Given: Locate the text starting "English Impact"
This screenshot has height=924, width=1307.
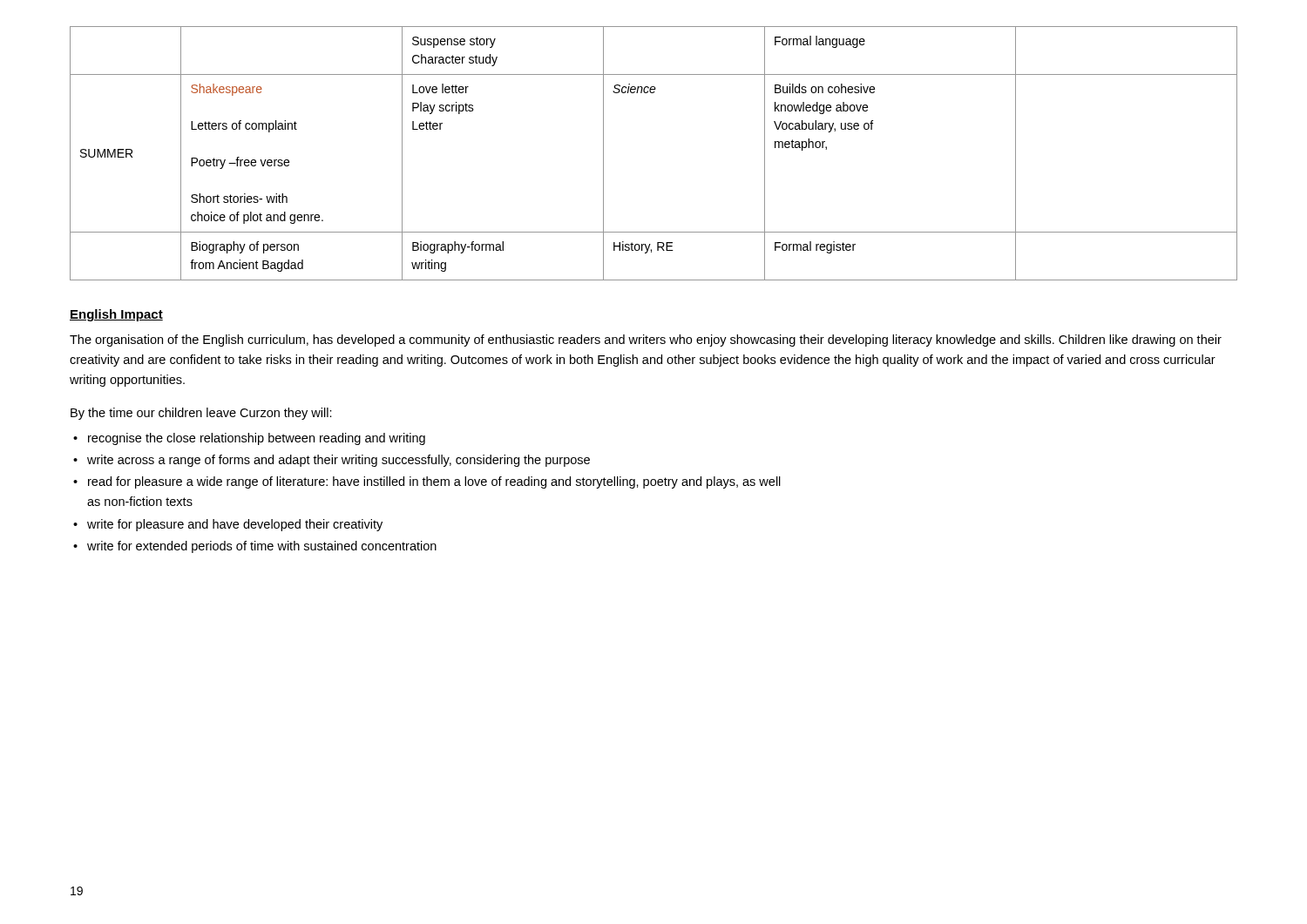Looking at the screenshot, I should point(116,314).
